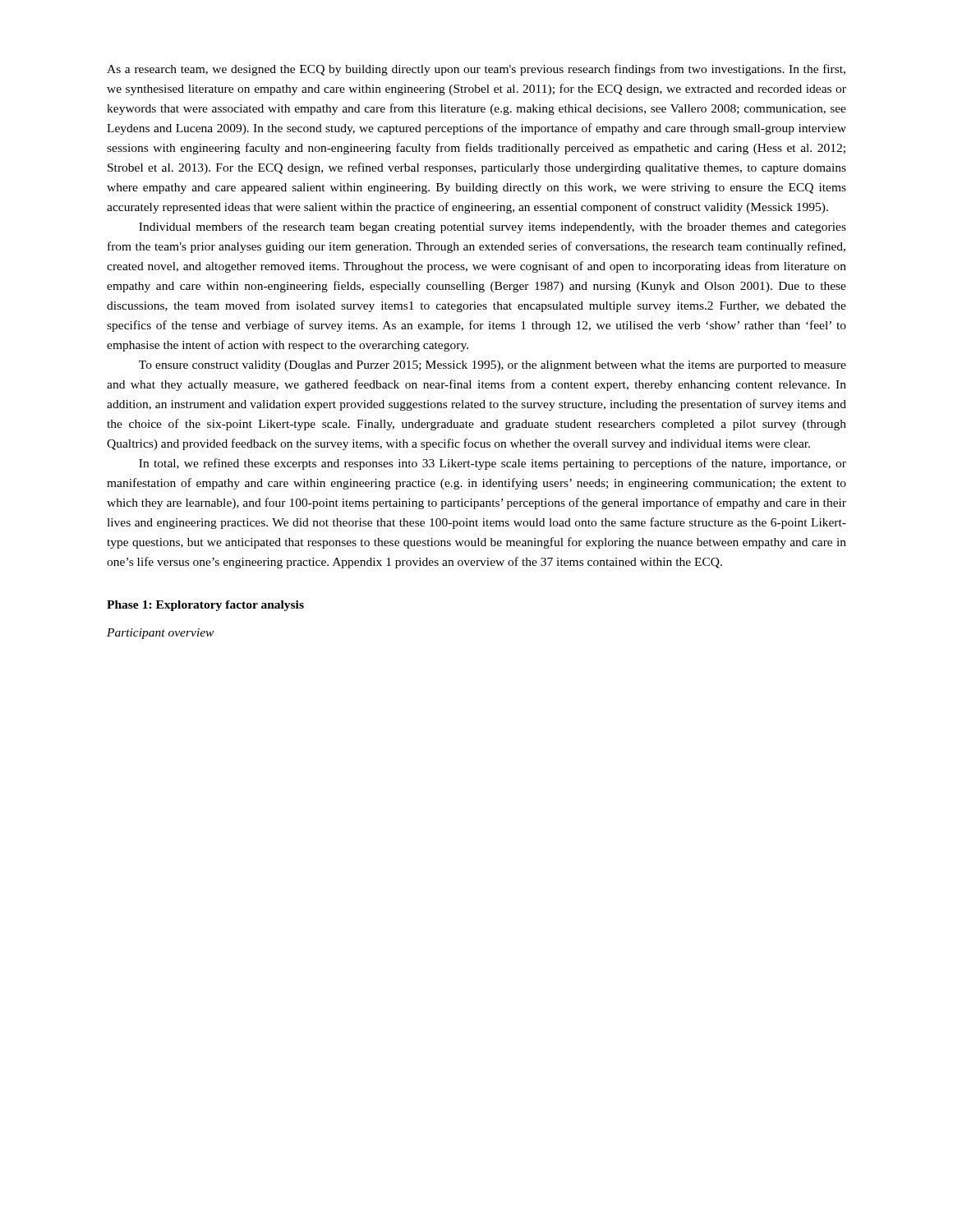Select the block starting "Participant overview"
This screenshot has width=953, height=1232.
coord(160,632)
